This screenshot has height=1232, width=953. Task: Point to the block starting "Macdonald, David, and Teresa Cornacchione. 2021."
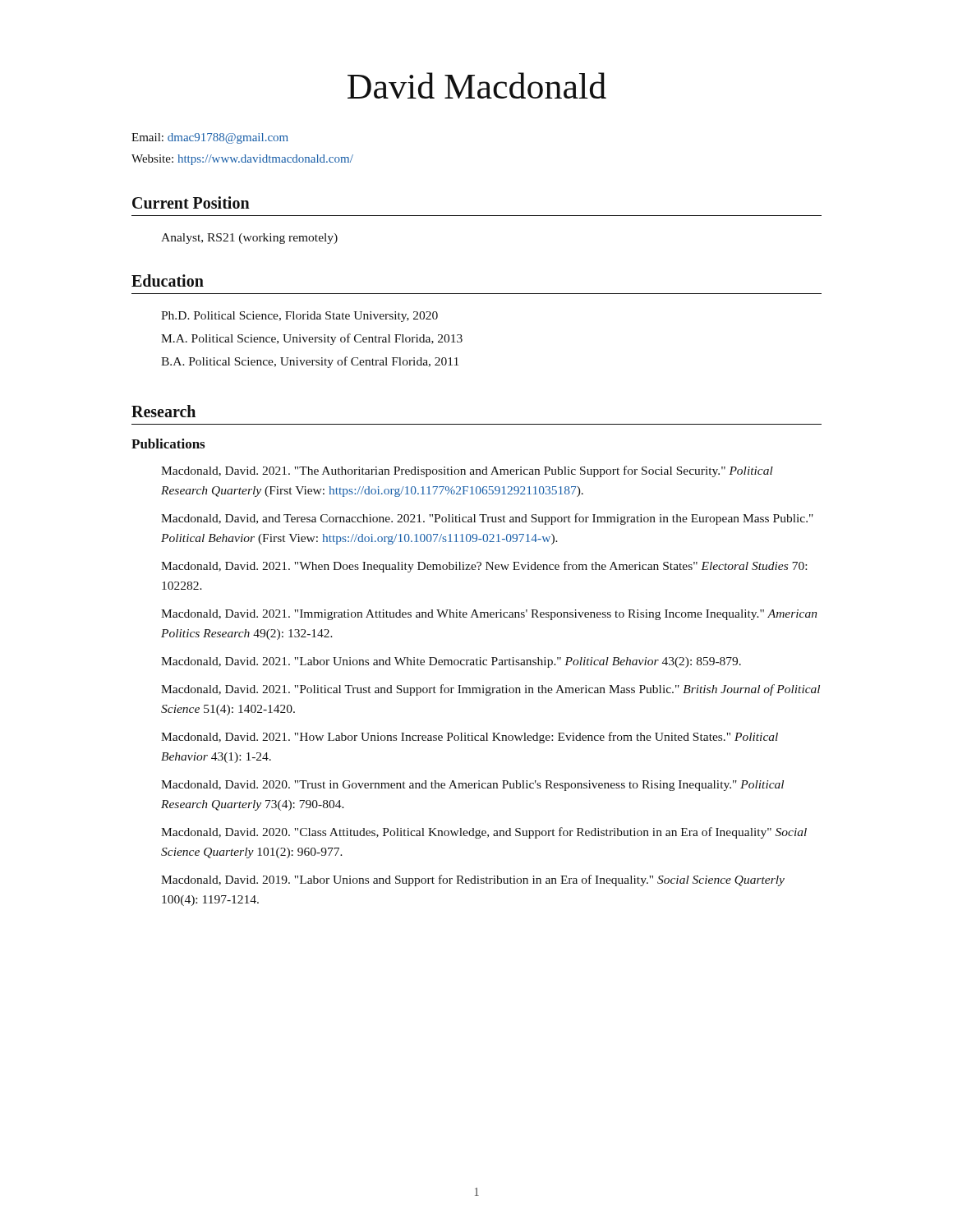pyautogui.click(x=487, y=528)
